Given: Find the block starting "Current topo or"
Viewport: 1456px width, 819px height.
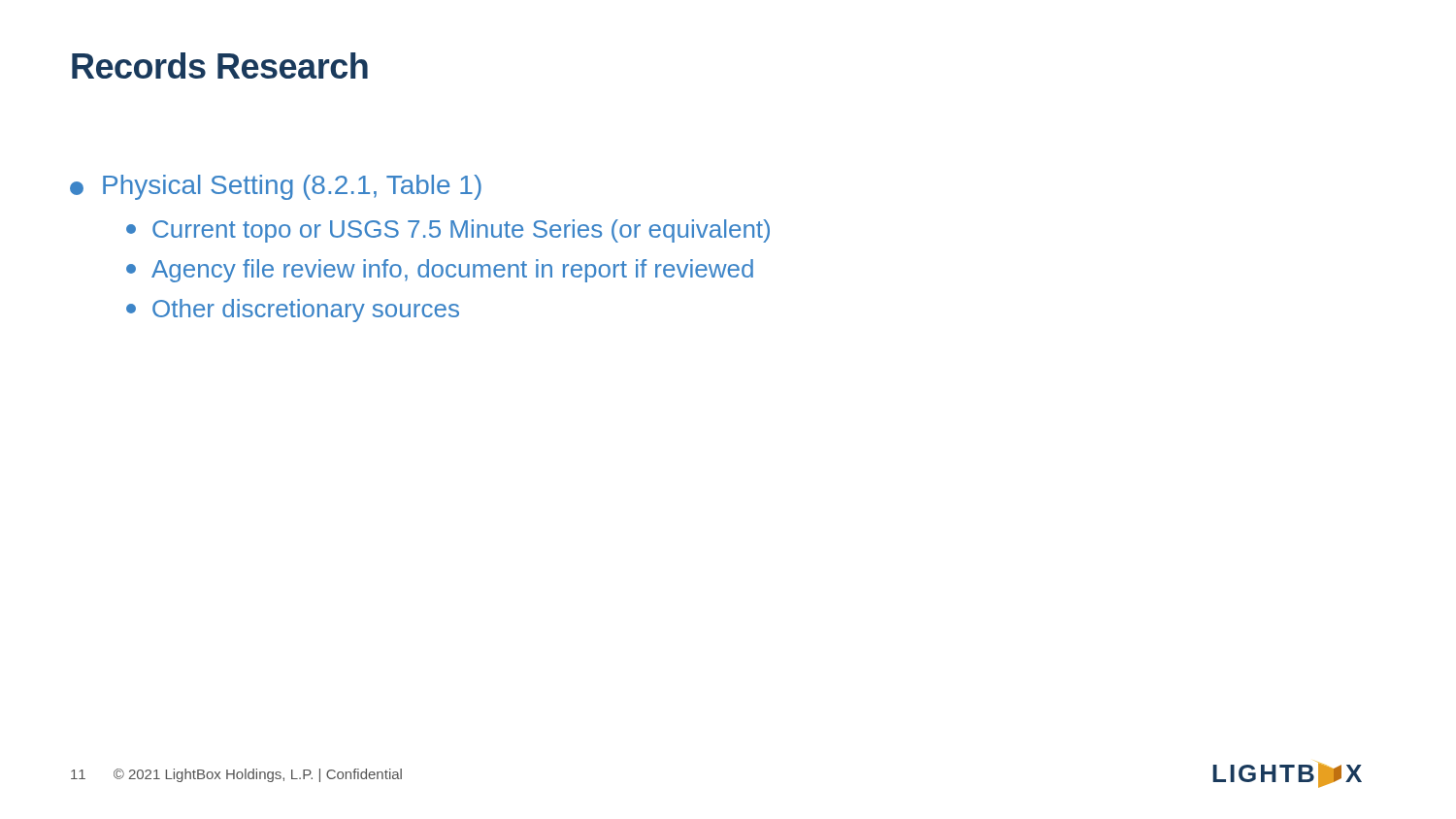Looking at the screenshot, I should (449, 229).
